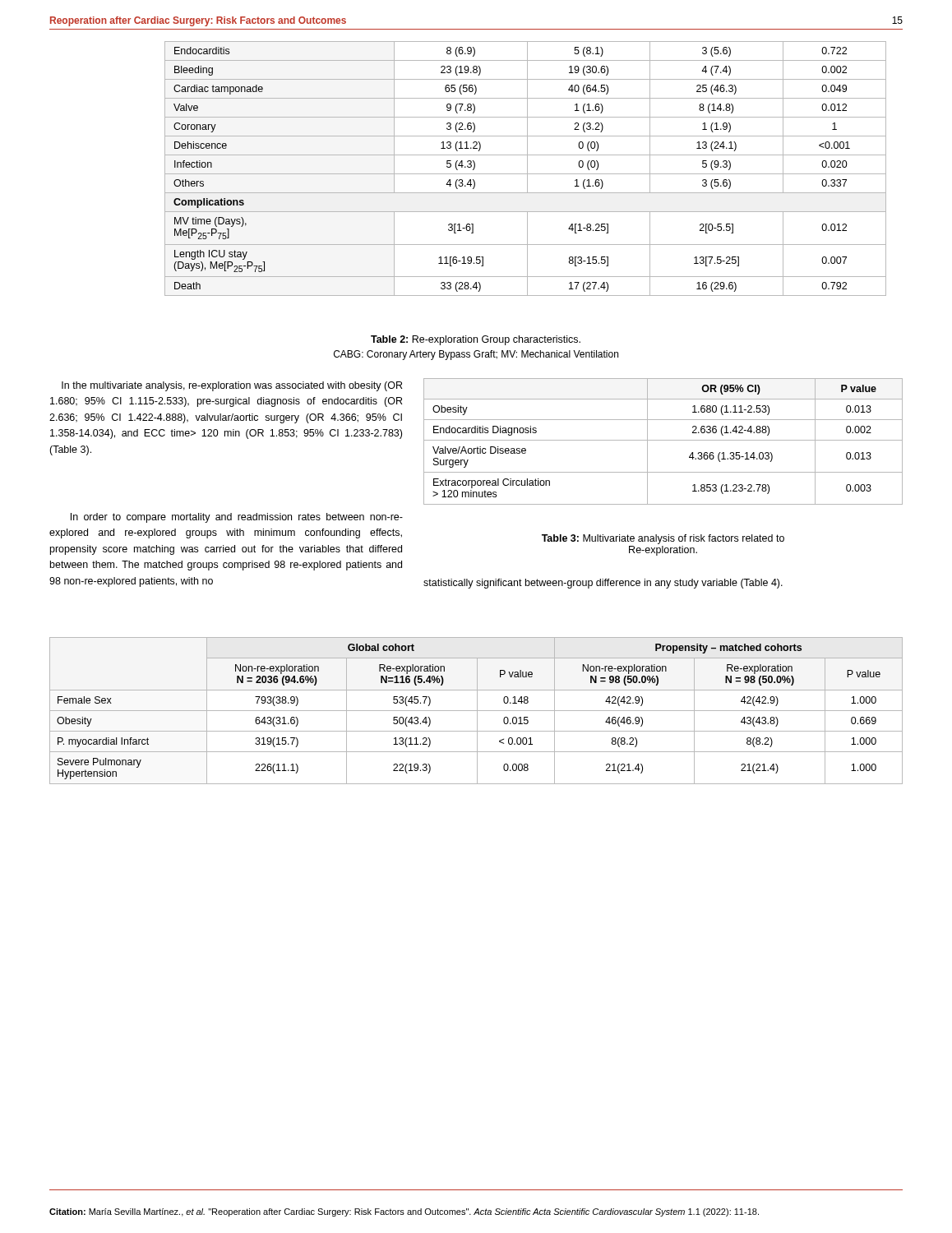Point to the caption beginning "Table 3: Multivariate analysis of risk"

pyautogui.click(x=663, y=544)
